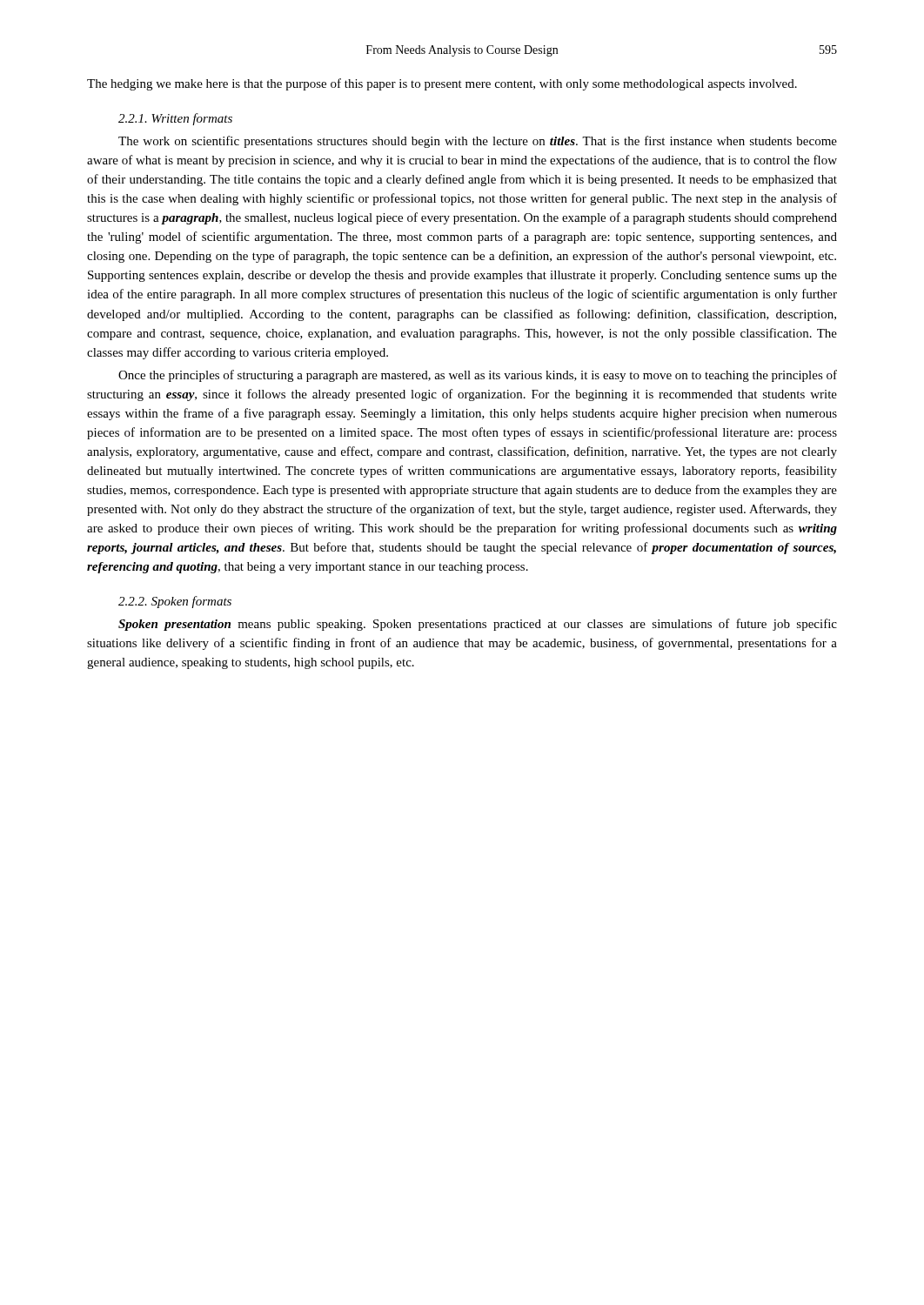Click where it says "2.2.1. Written formats"
924x1305 pixels.
tap(175, 118)
